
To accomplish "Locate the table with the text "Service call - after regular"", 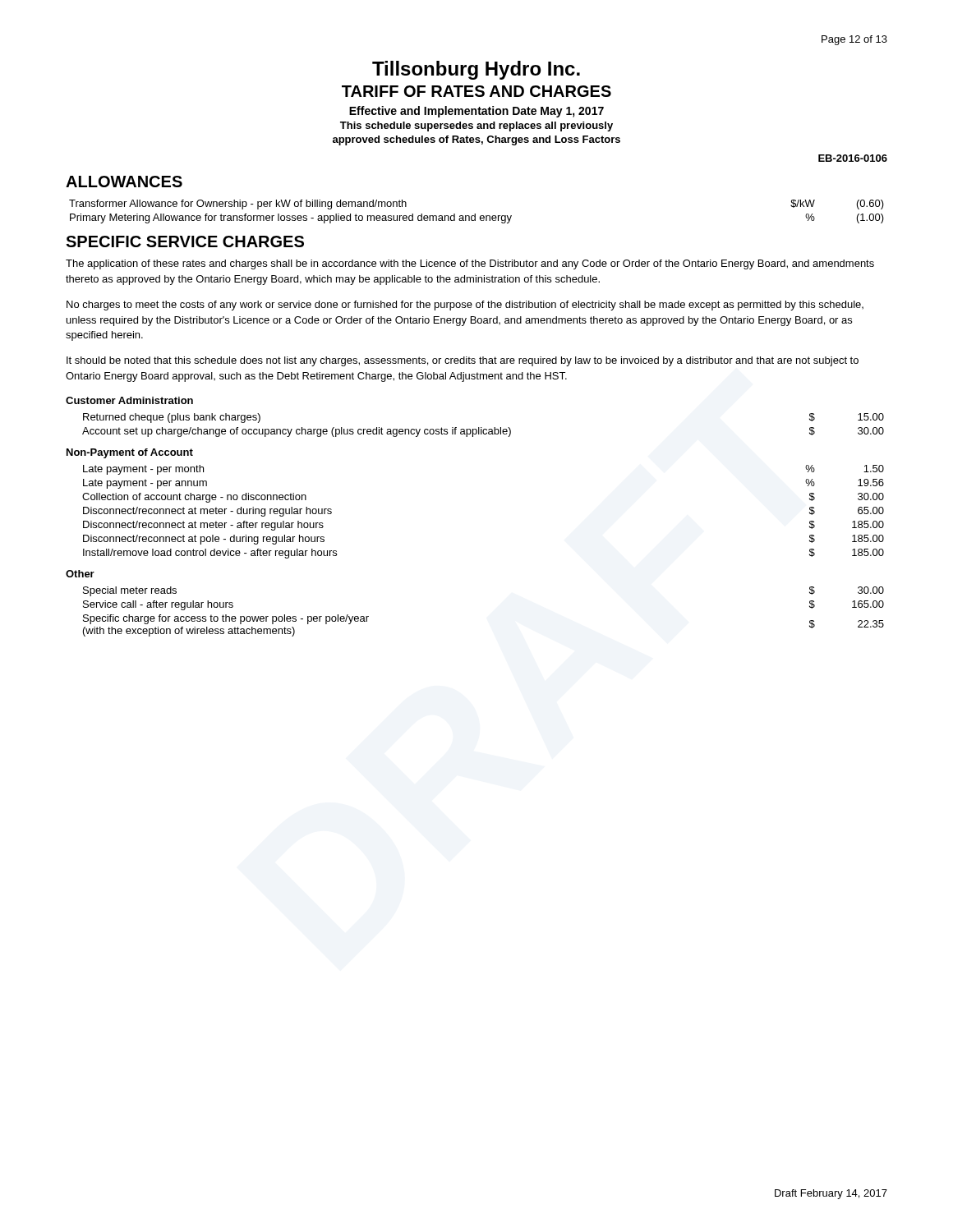I will click(x=476, y=610).
